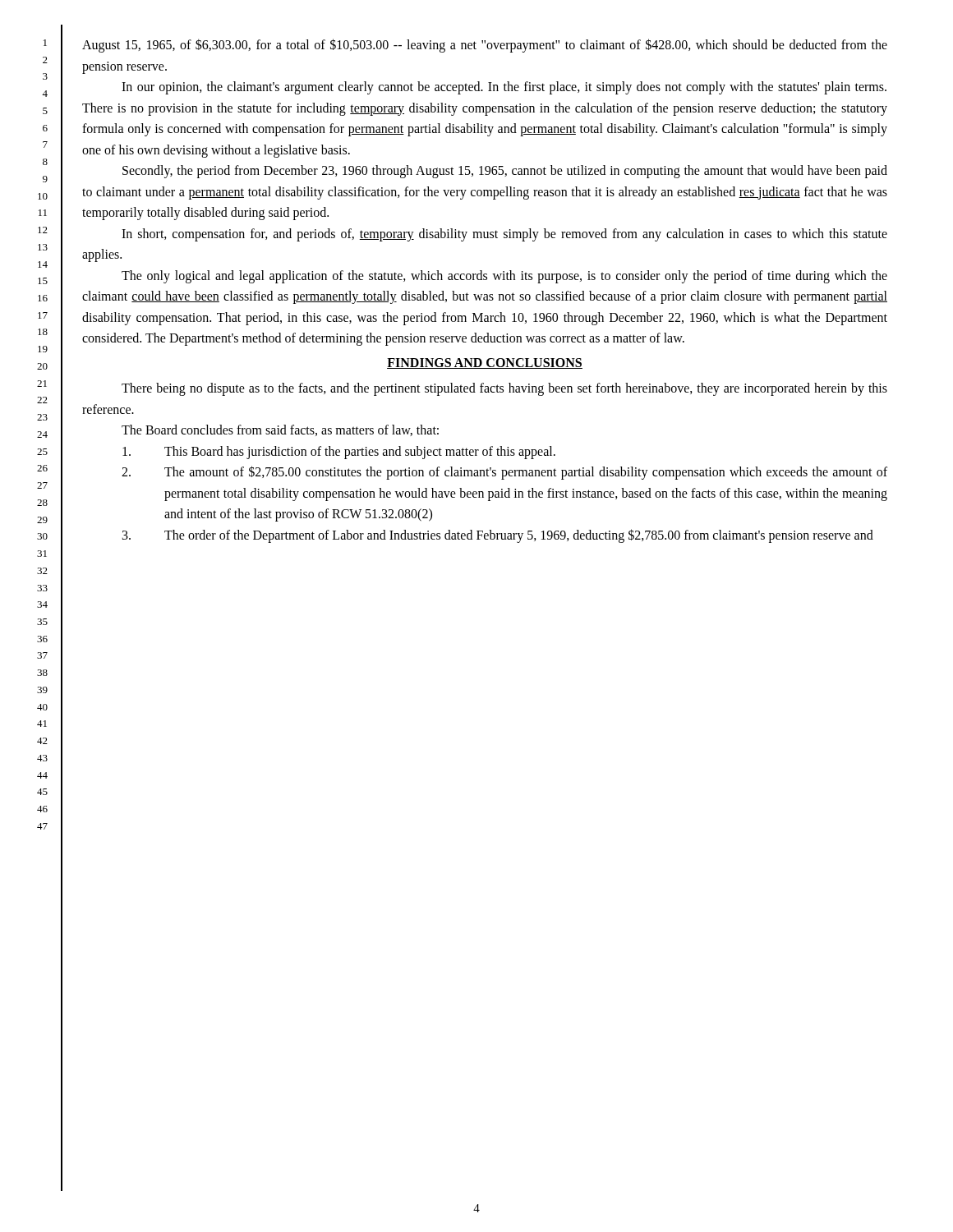Find the text block that reads "The only logical and legal application"
Image resolution: width=953 pixels, height=1232 pixels.
(x=485, y=307)
